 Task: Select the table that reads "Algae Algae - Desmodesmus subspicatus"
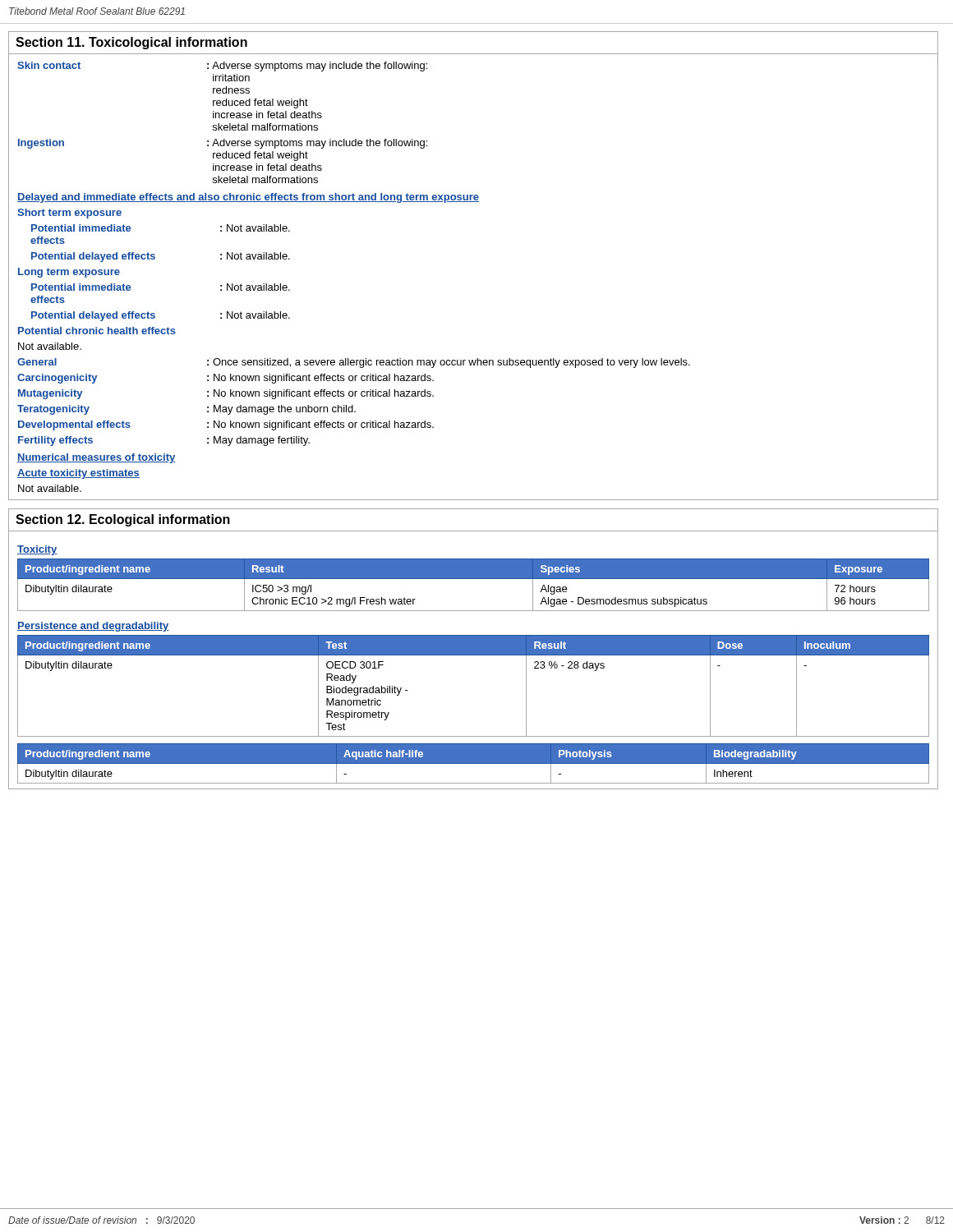(473, 585)
